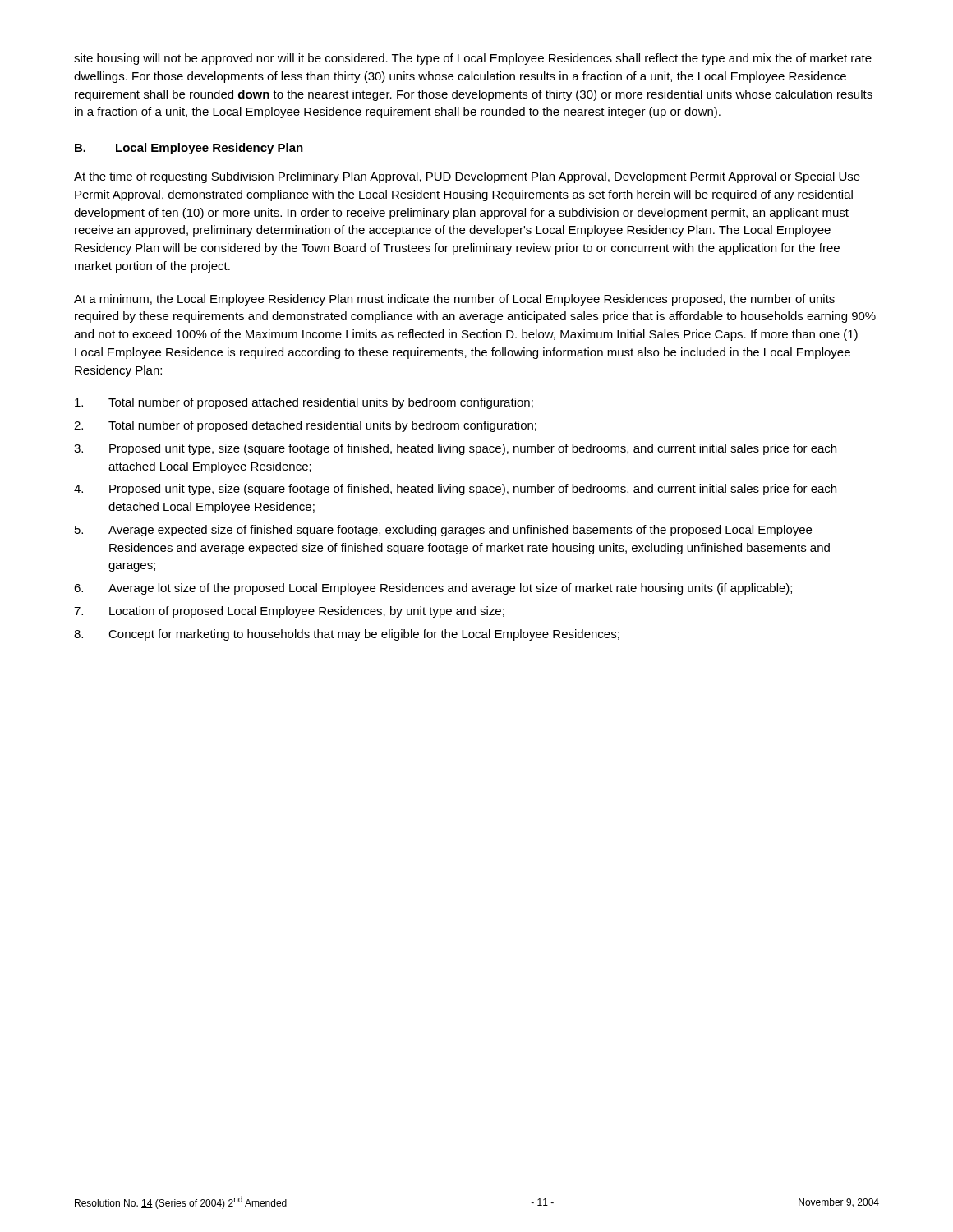Point to the block beginning "4. Proposed unit type, size (square footage of"
This screenshot has height=1232, width=953.
[x=476, y=498]
